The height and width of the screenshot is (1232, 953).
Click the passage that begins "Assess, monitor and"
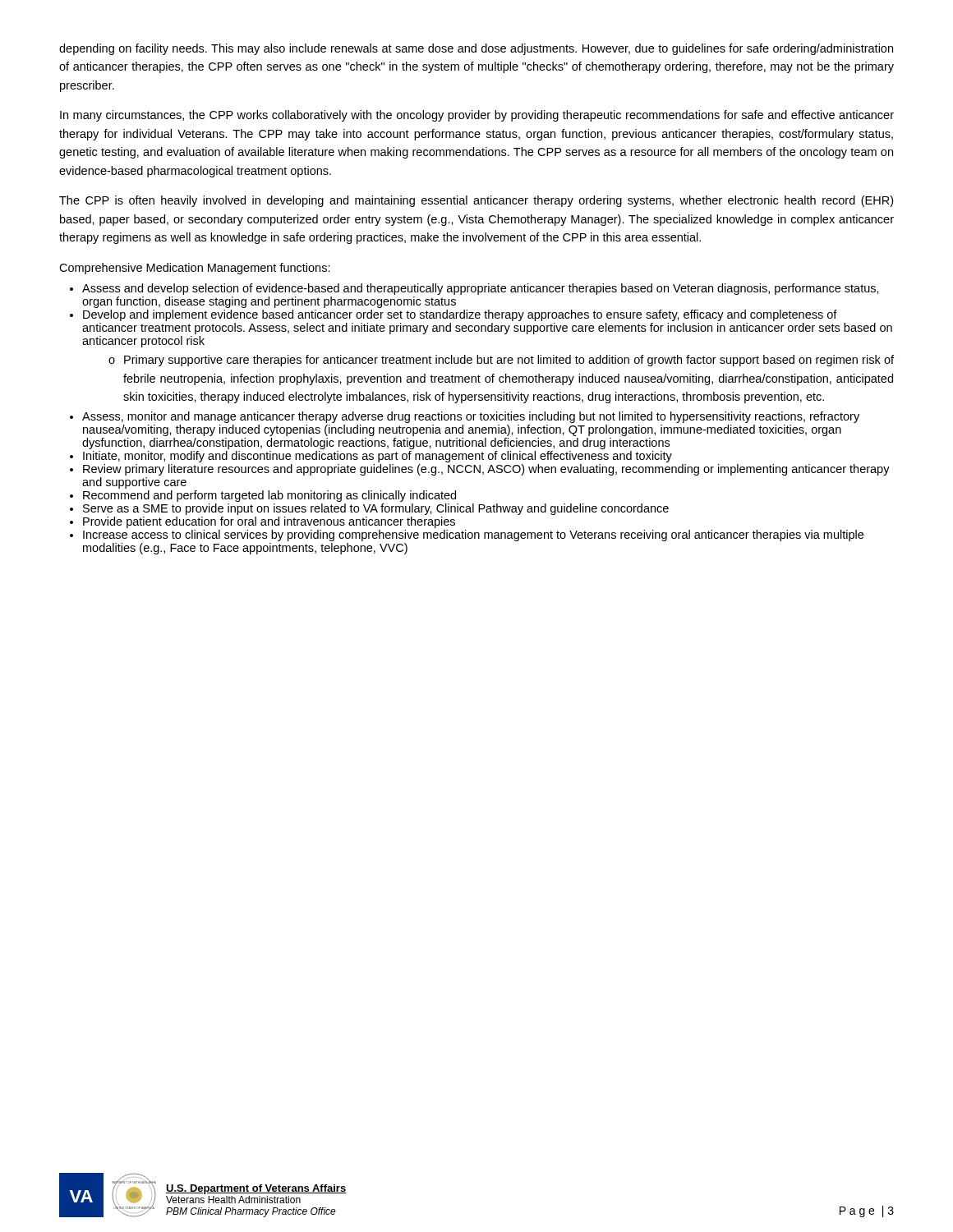coord(488,429)
